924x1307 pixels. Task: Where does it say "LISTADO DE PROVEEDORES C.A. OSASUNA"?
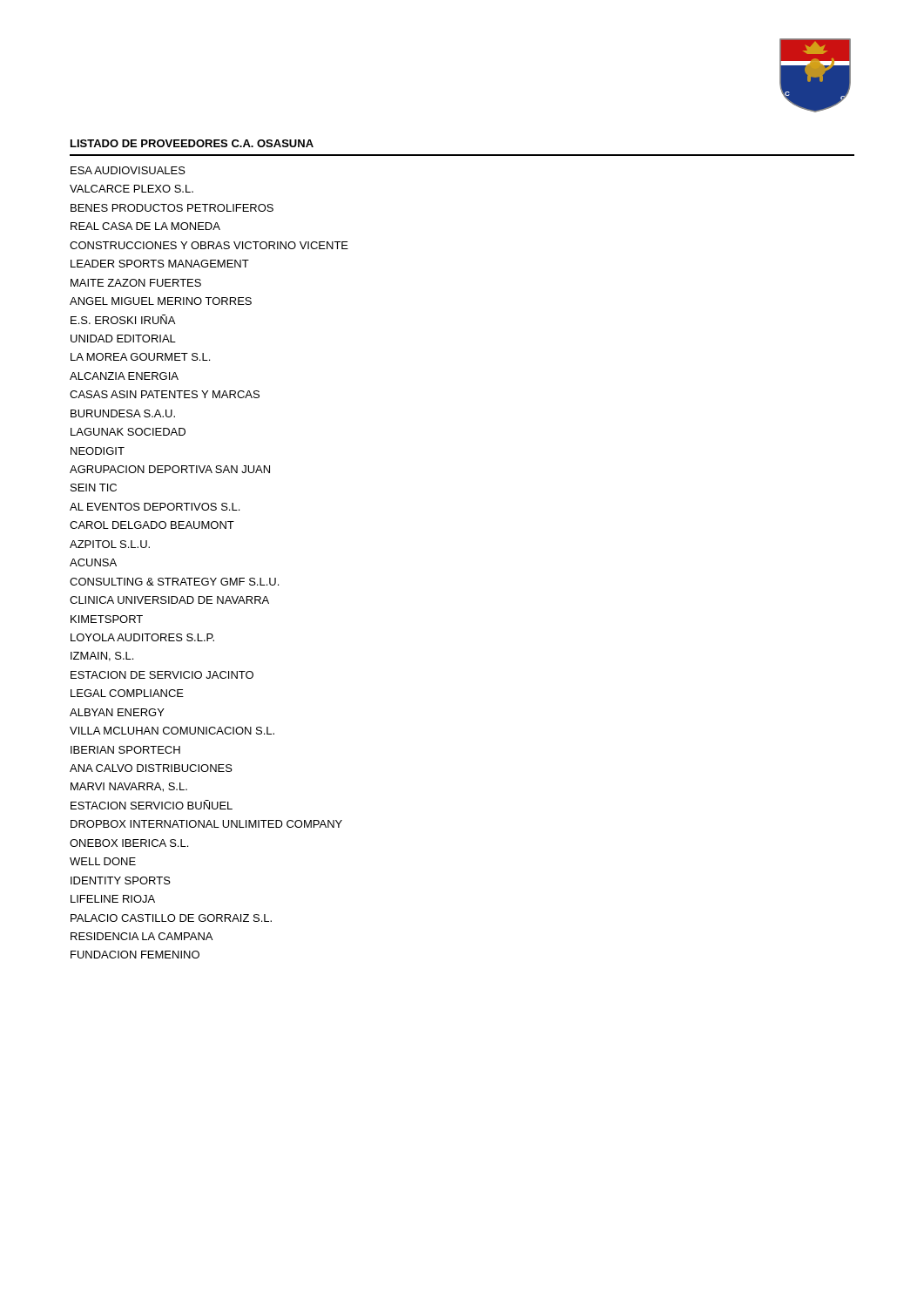click(x=192, y=143)
